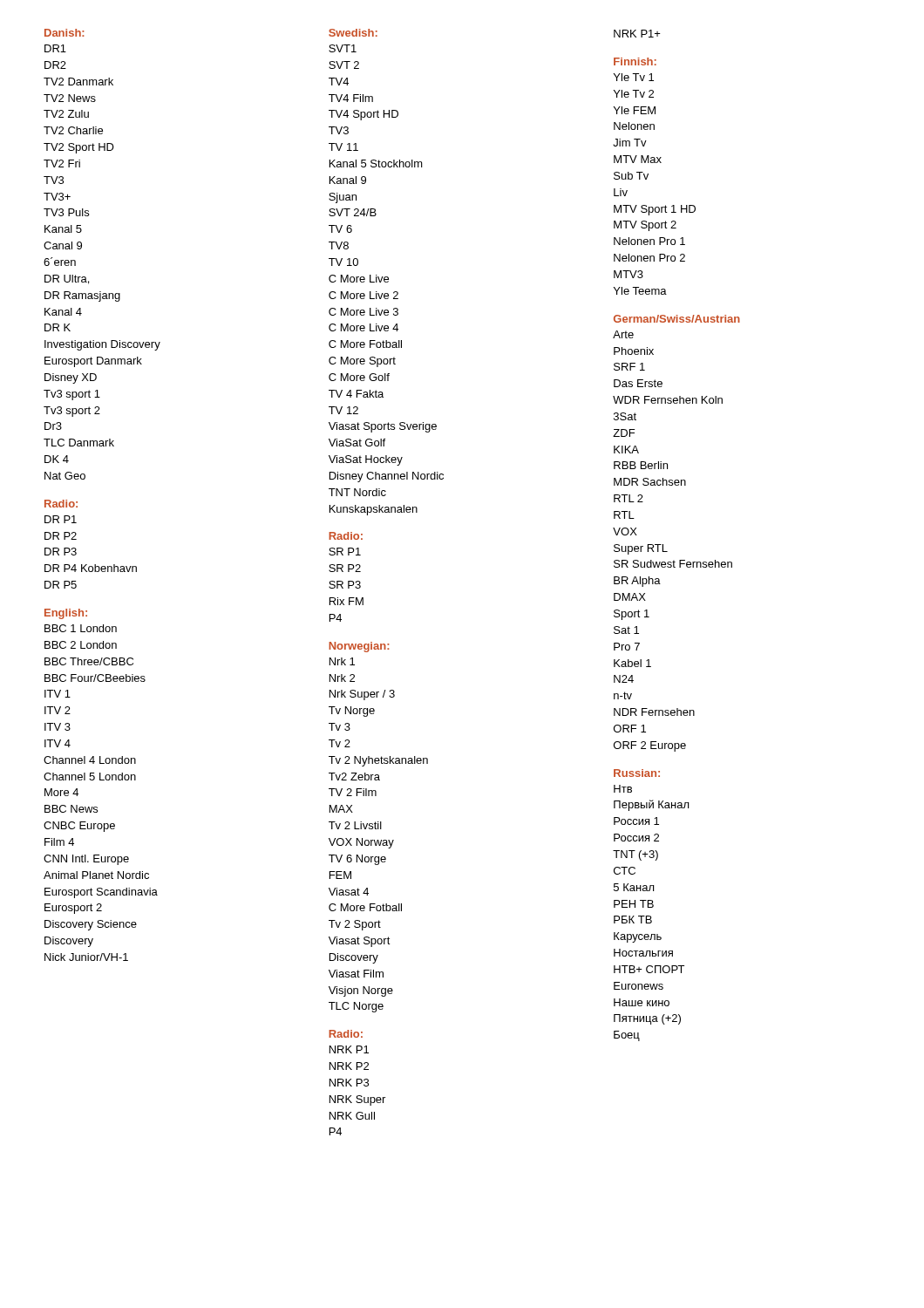Point to the passage starting "DR P2"
The width and height of the screenshot is (924, 1308).
point(60,535)
